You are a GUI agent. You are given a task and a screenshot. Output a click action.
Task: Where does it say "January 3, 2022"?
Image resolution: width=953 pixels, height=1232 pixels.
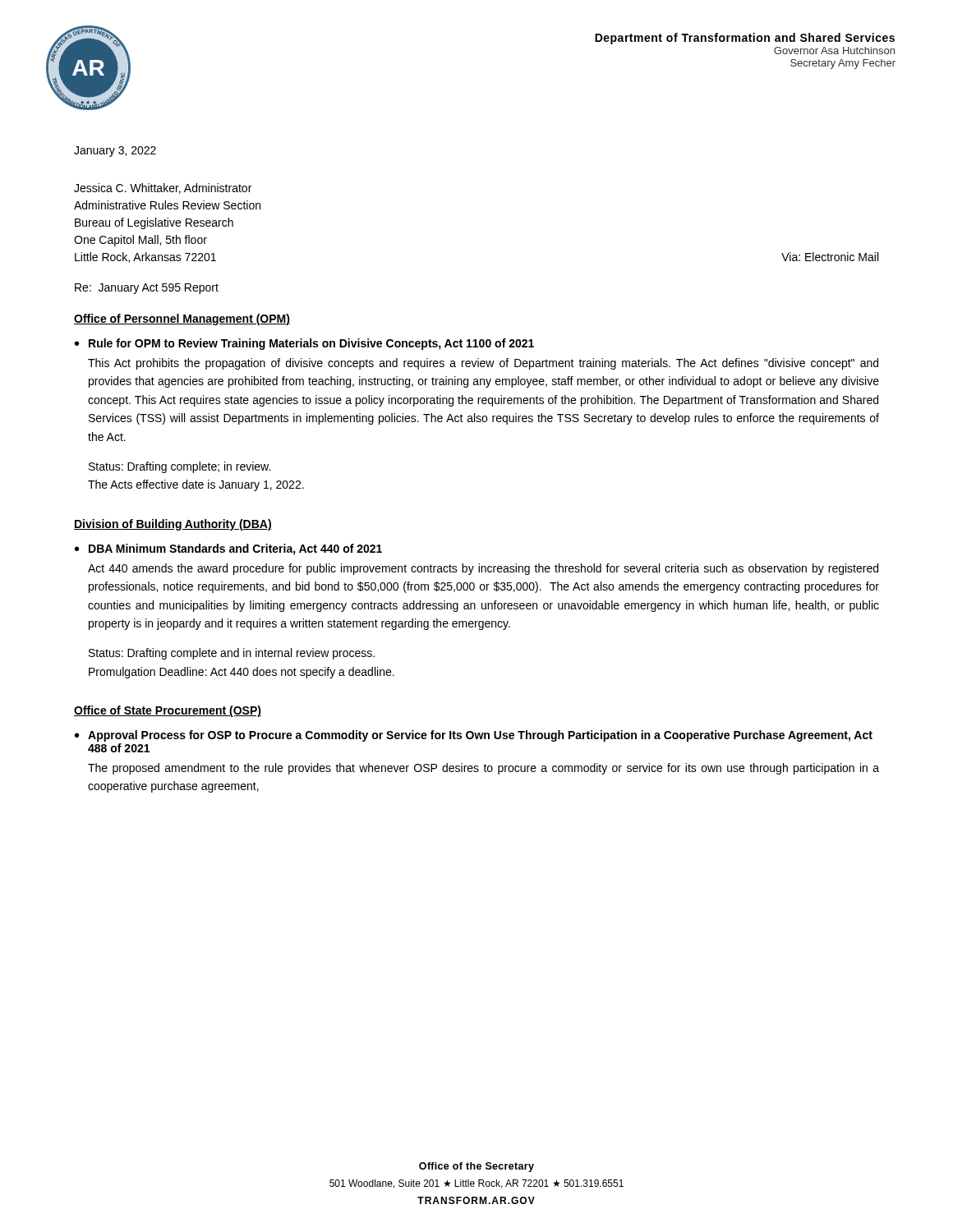tap(115, 150)
